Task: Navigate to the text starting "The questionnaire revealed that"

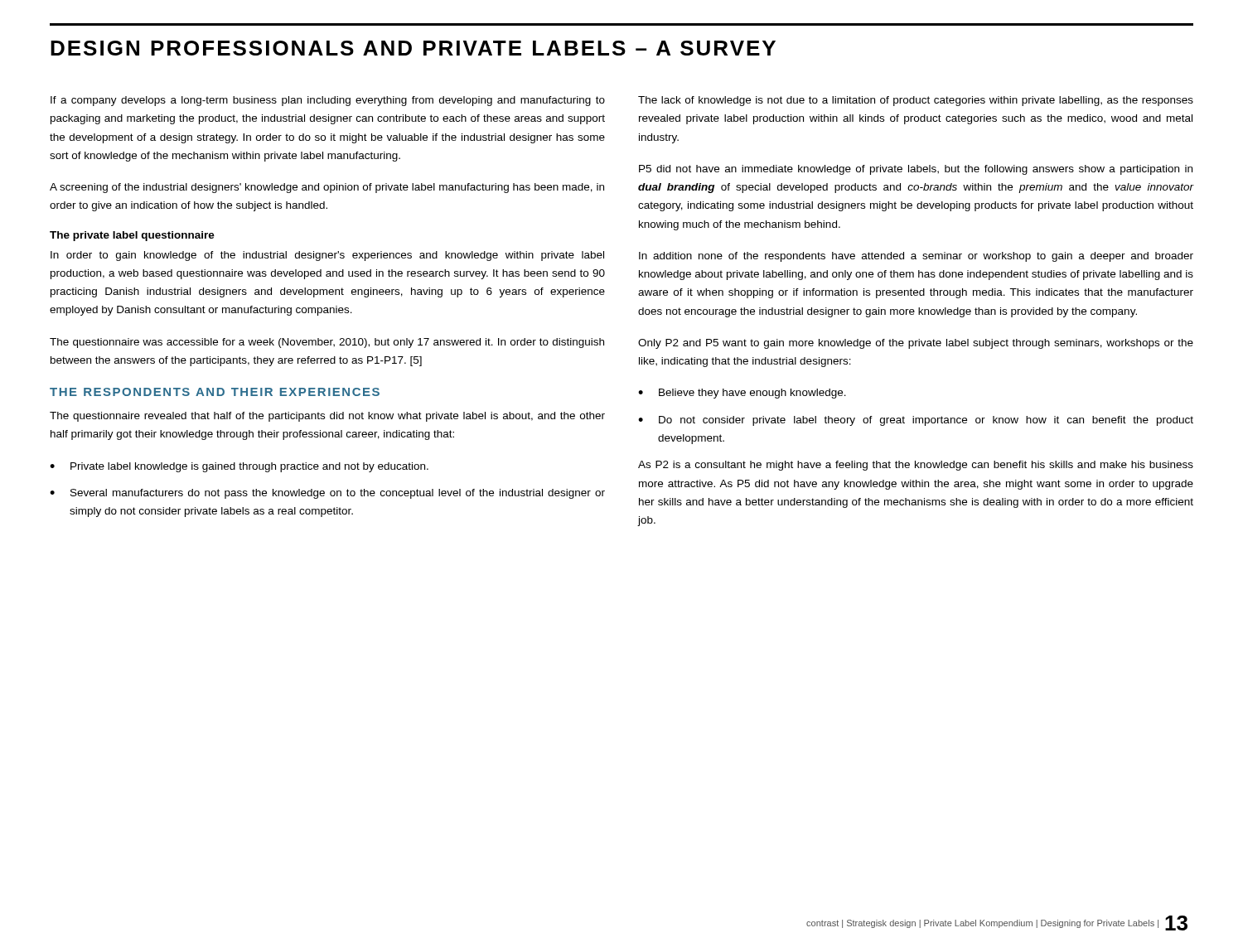Action: (x=327, y=425)
